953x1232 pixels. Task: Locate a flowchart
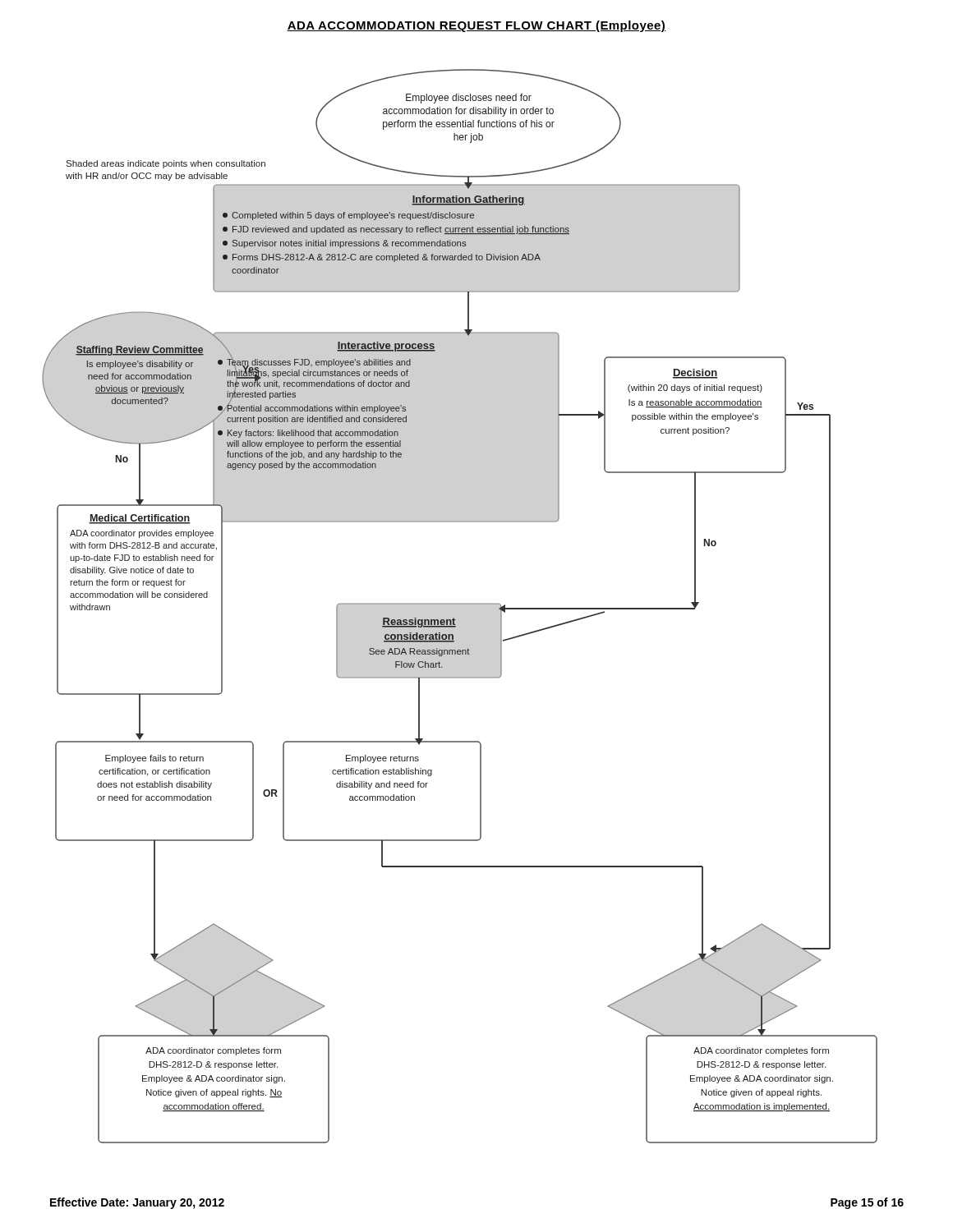(x=476, y=604)
